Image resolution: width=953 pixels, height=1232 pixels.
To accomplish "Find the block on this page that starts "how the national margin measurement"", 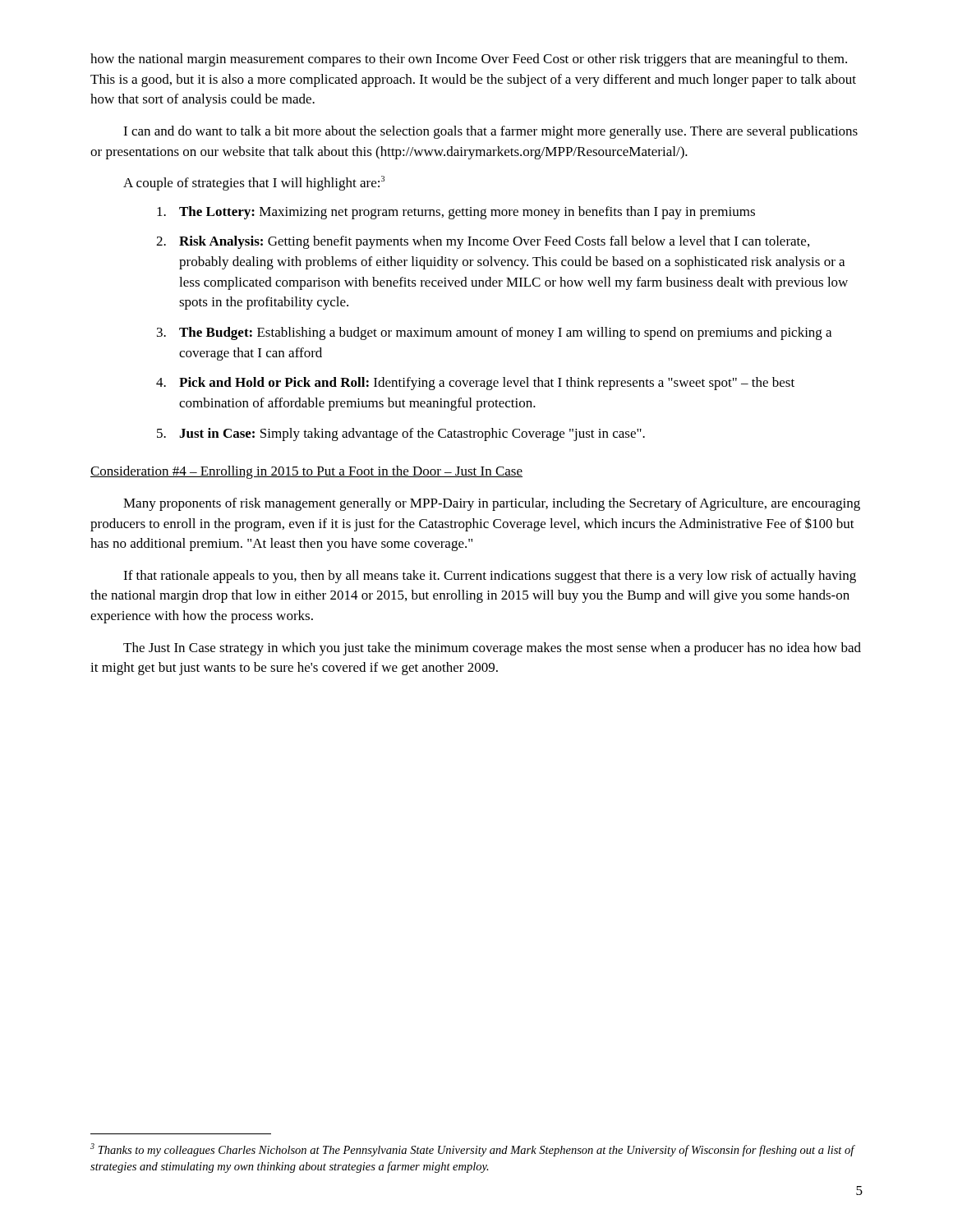I will click(x=473, y=79).
